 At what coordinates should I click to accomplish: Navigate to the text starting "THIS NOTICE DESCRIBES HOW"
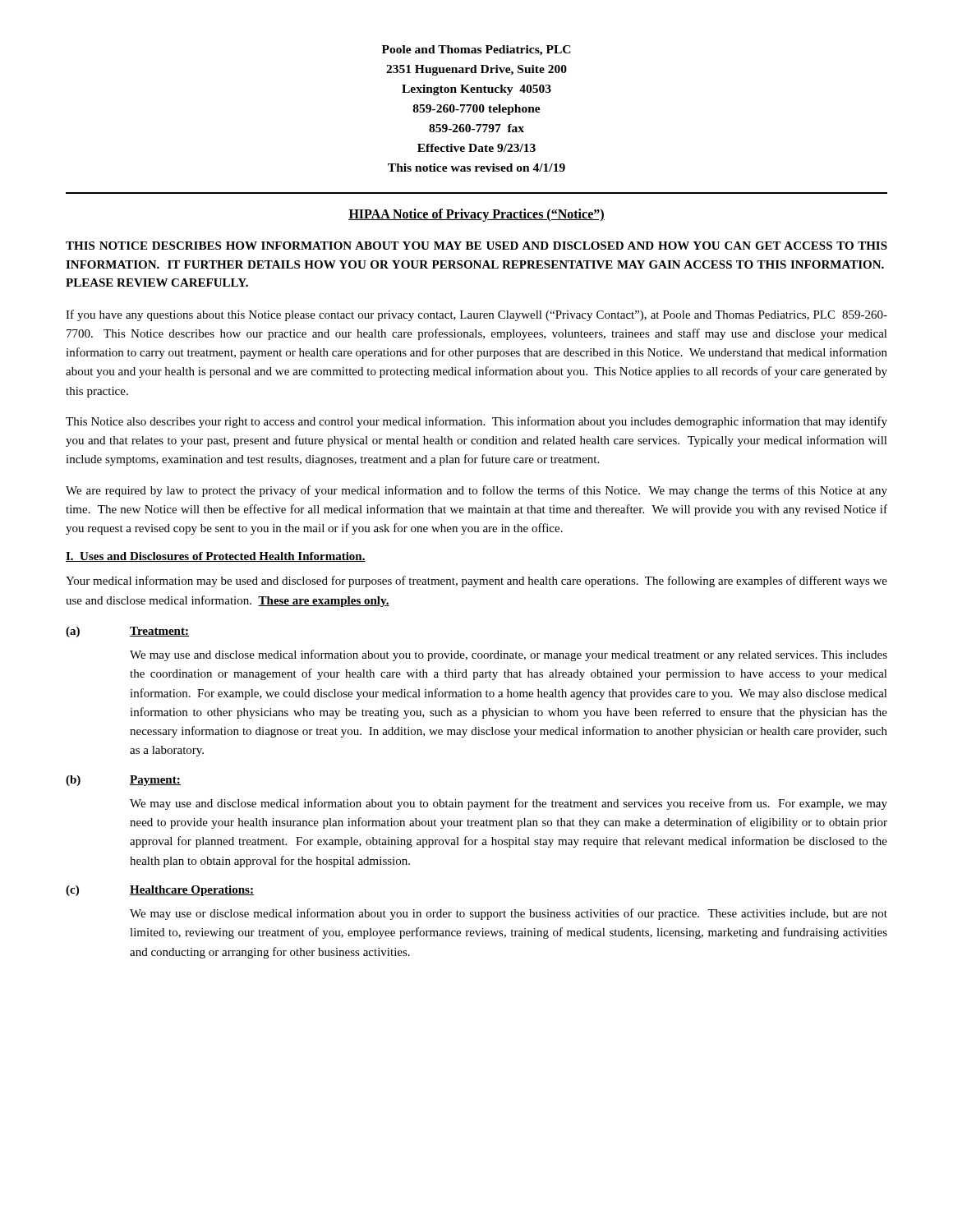(476, 264)
